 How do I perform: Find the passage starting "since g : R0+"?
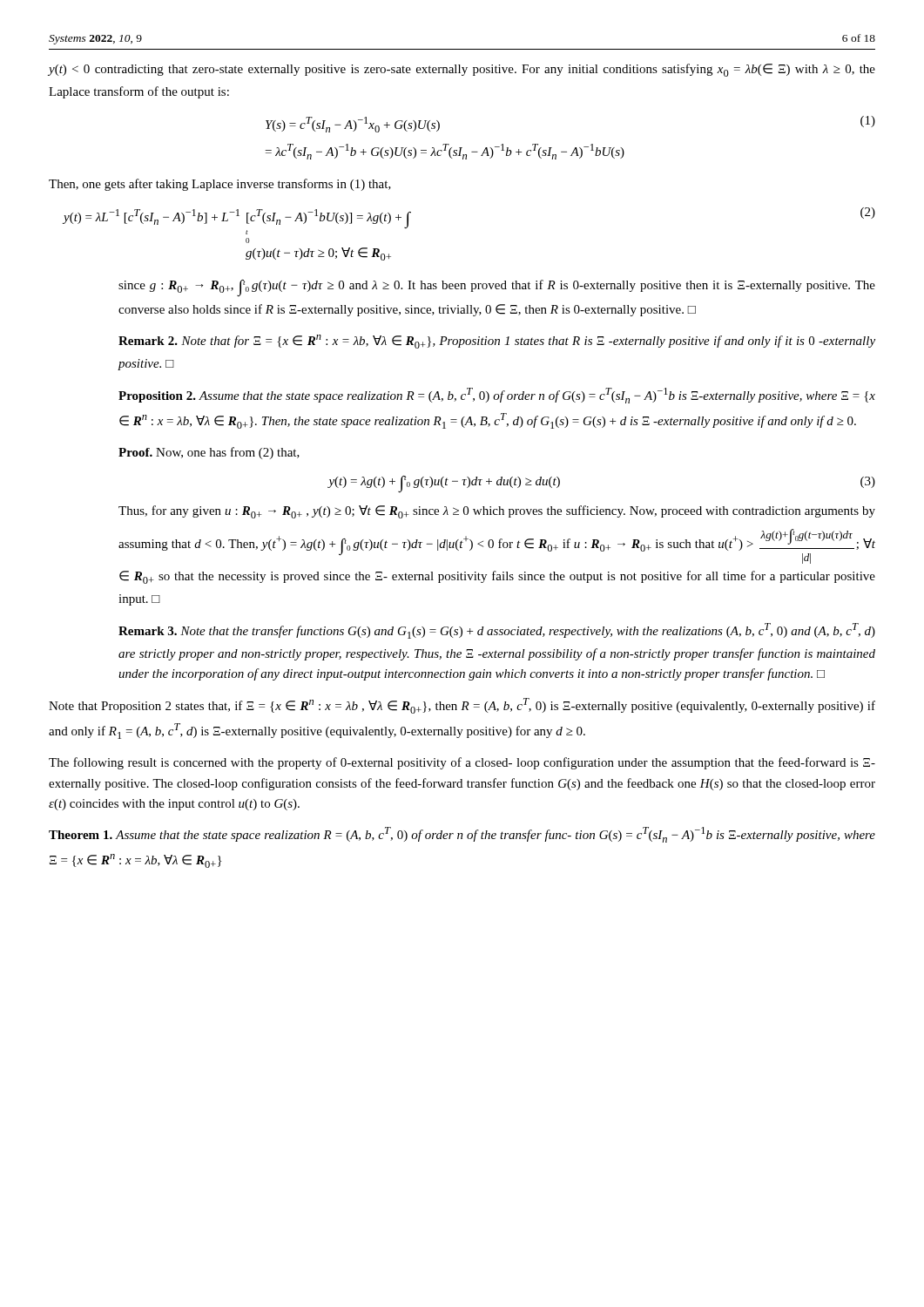point(497,296)
